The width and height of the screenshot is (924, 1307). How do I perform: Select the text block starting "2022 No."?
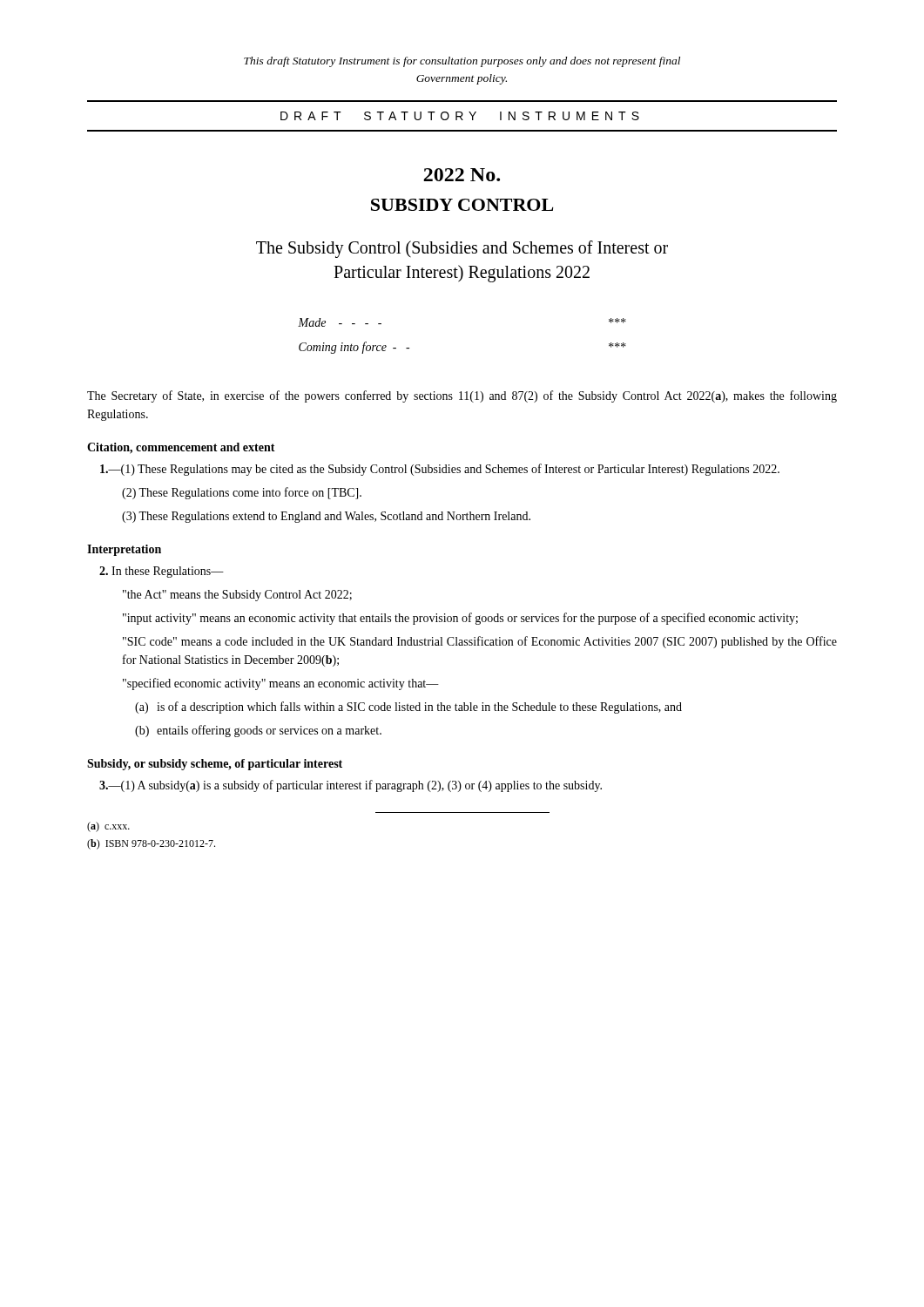(462, 174)
